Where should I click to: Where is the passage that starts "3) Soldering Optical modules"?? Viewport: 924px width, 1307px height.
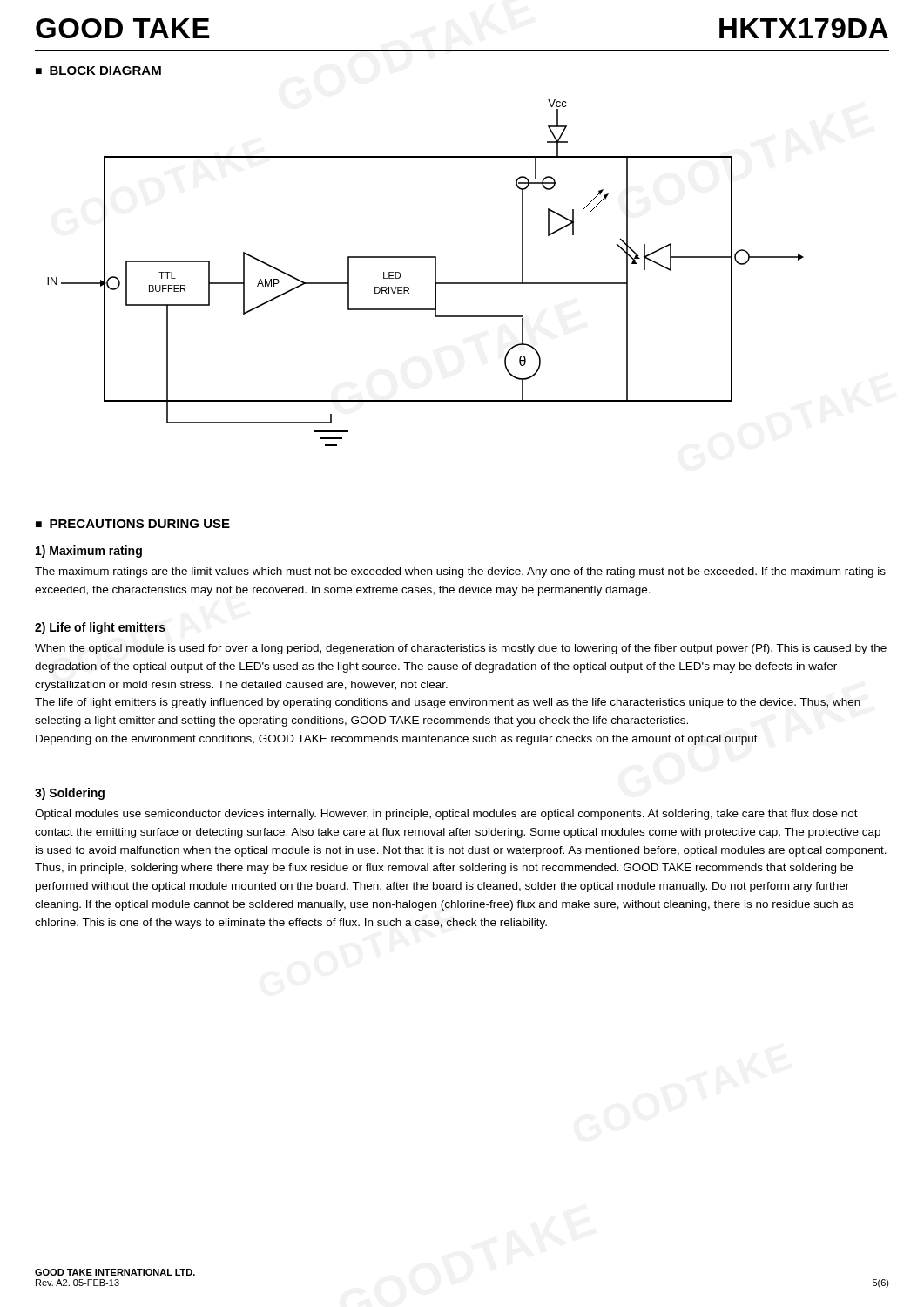pos(462,857)
